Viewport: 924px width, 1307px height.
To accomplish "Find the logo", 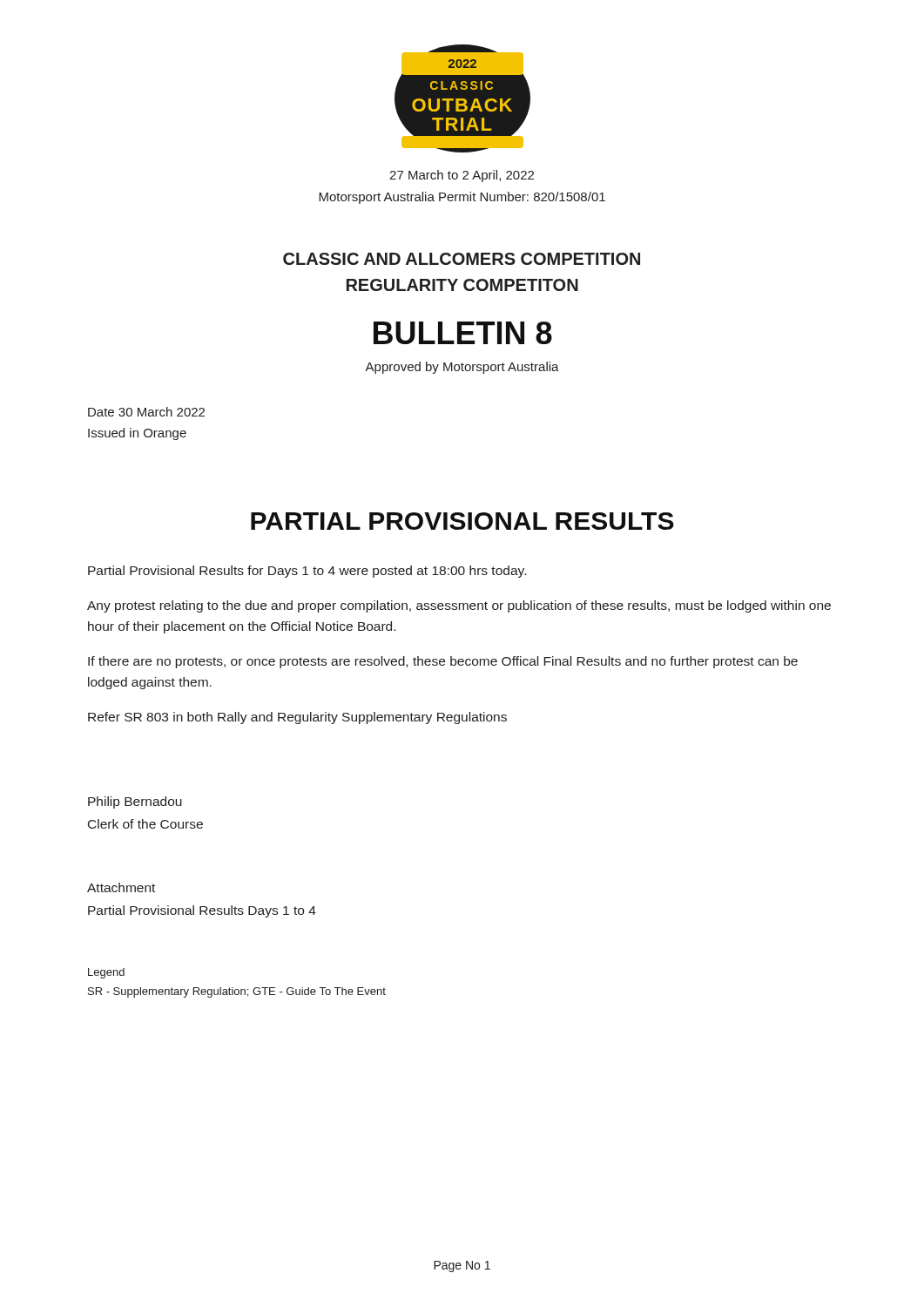I will (462, 102).
